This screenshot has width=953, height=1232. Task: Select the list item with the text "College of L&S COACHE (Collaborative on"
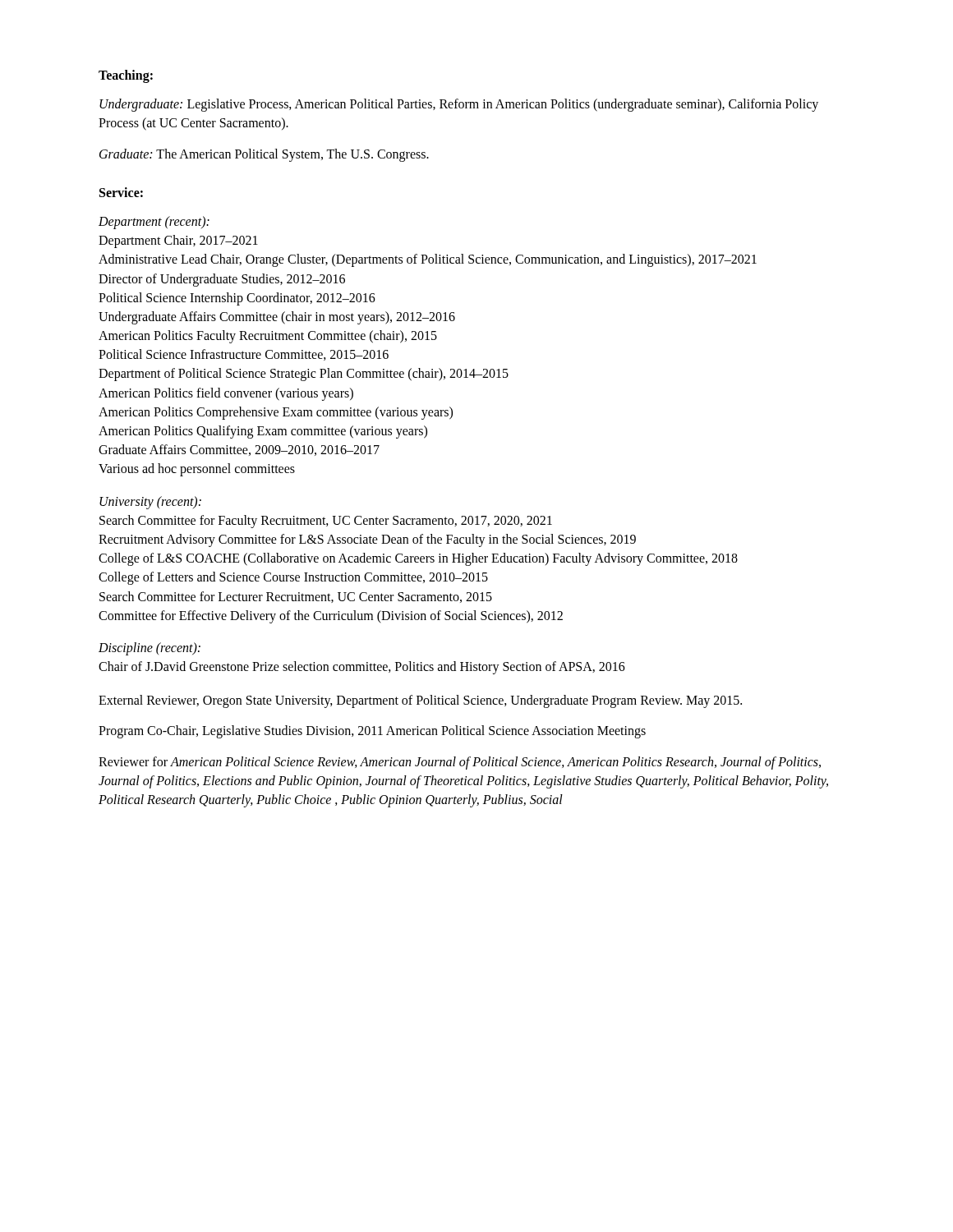(418, 558)
